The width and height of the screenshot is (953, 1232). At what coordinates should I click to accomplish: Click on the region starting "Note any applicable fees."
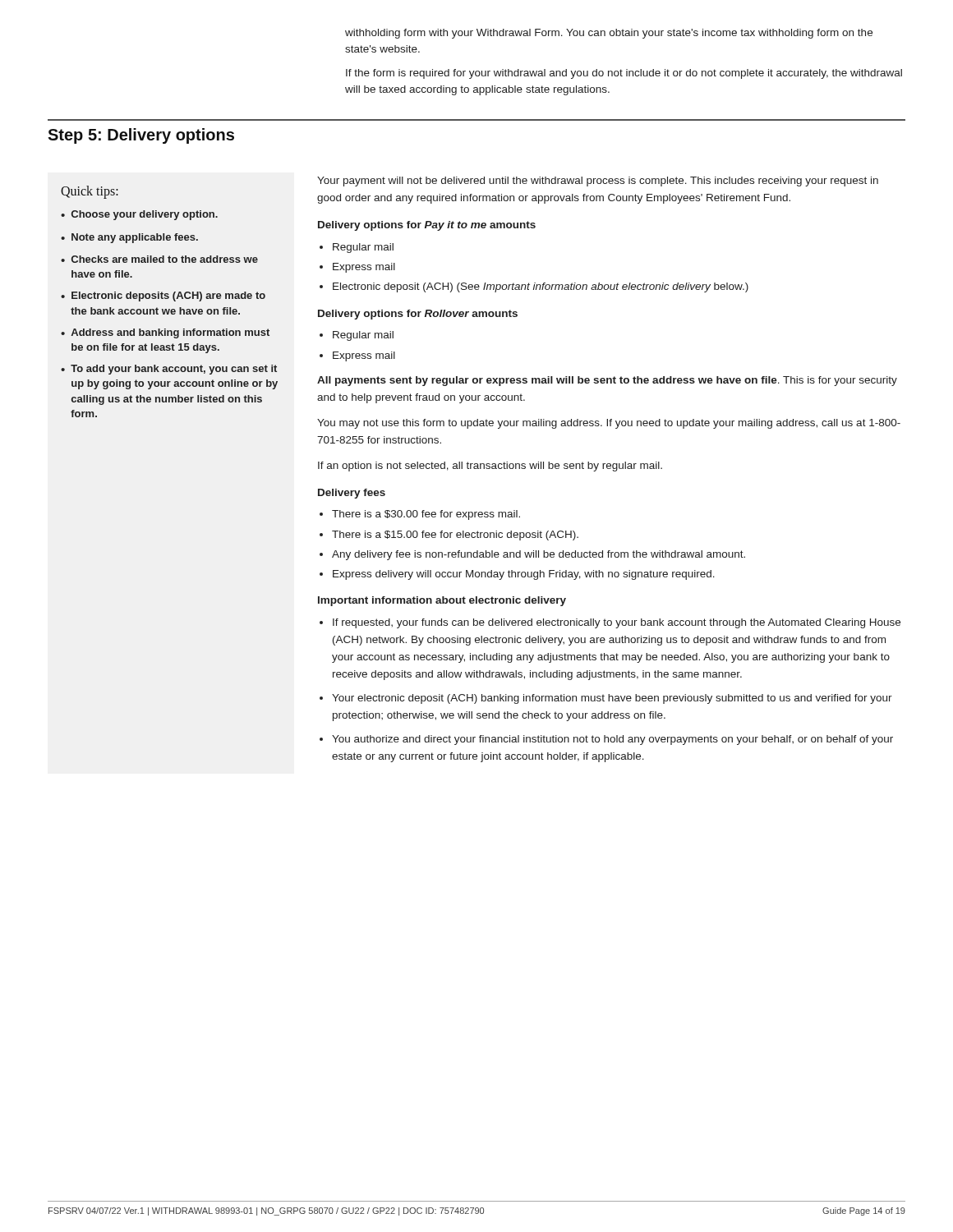click(x=135, y=237)
